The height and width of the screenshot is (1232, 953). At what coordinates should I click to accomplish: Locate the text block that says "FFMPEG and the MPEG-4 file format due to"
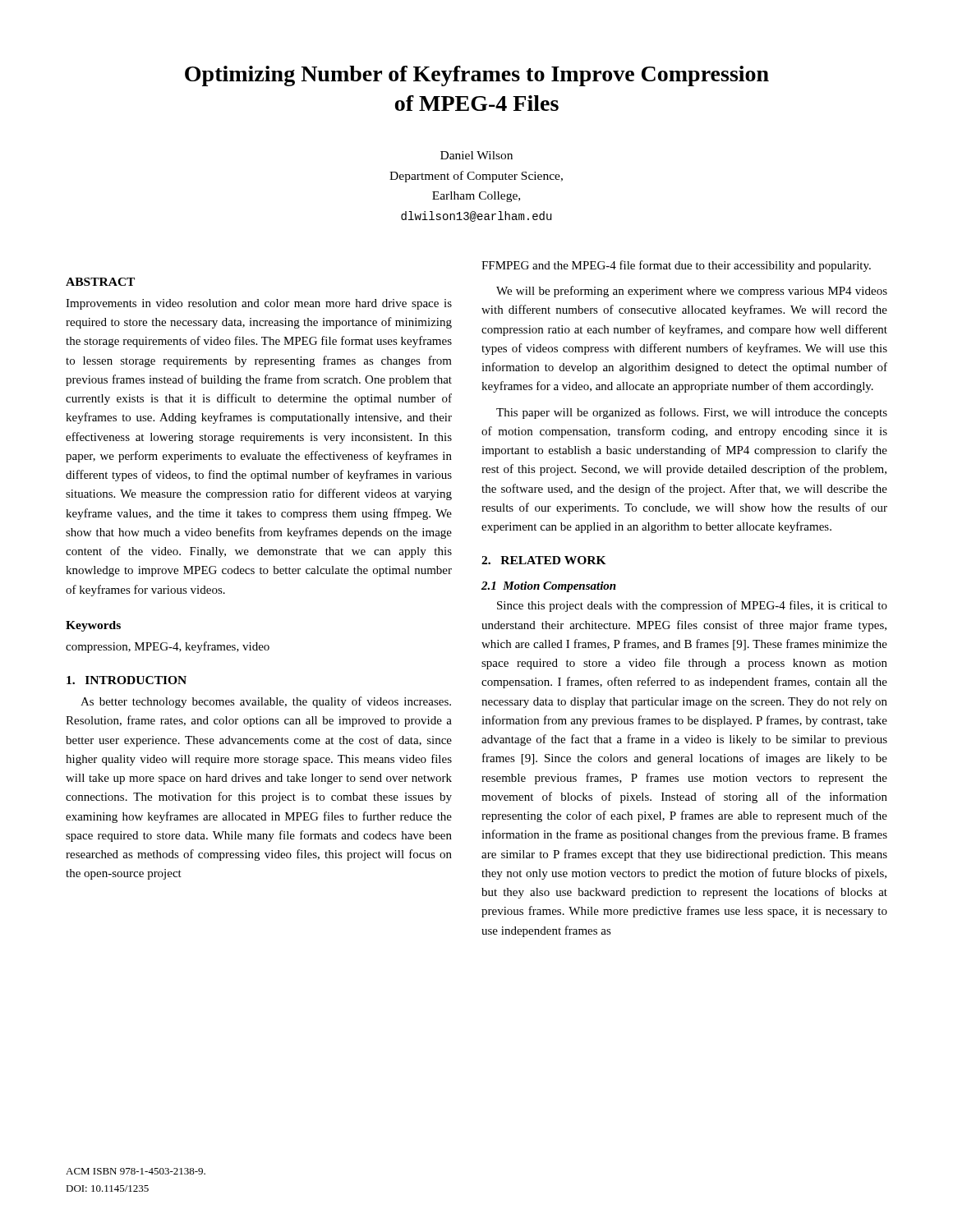(684, 396)
